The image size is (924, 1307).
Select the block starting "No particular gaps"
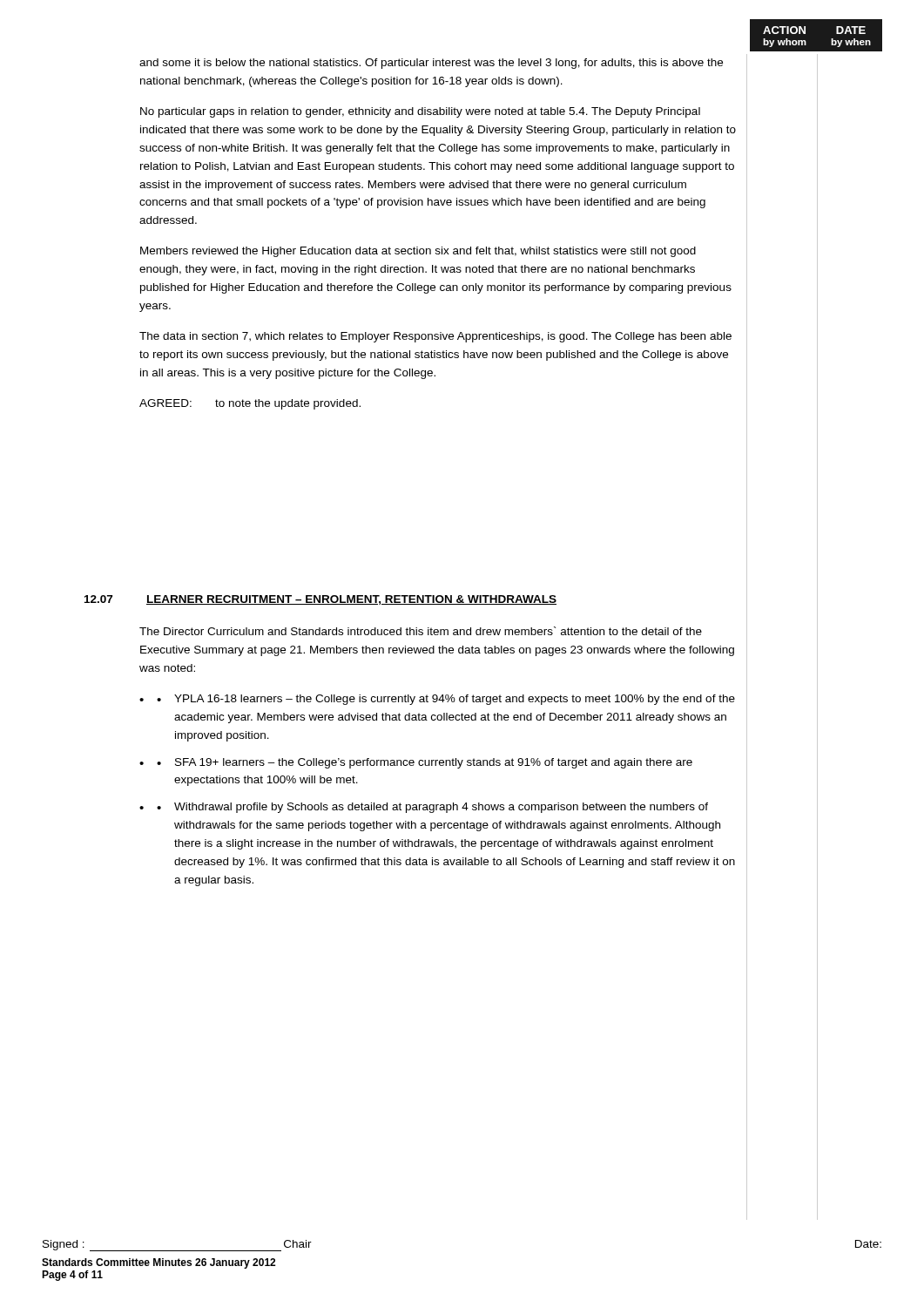tap(438, 166)
